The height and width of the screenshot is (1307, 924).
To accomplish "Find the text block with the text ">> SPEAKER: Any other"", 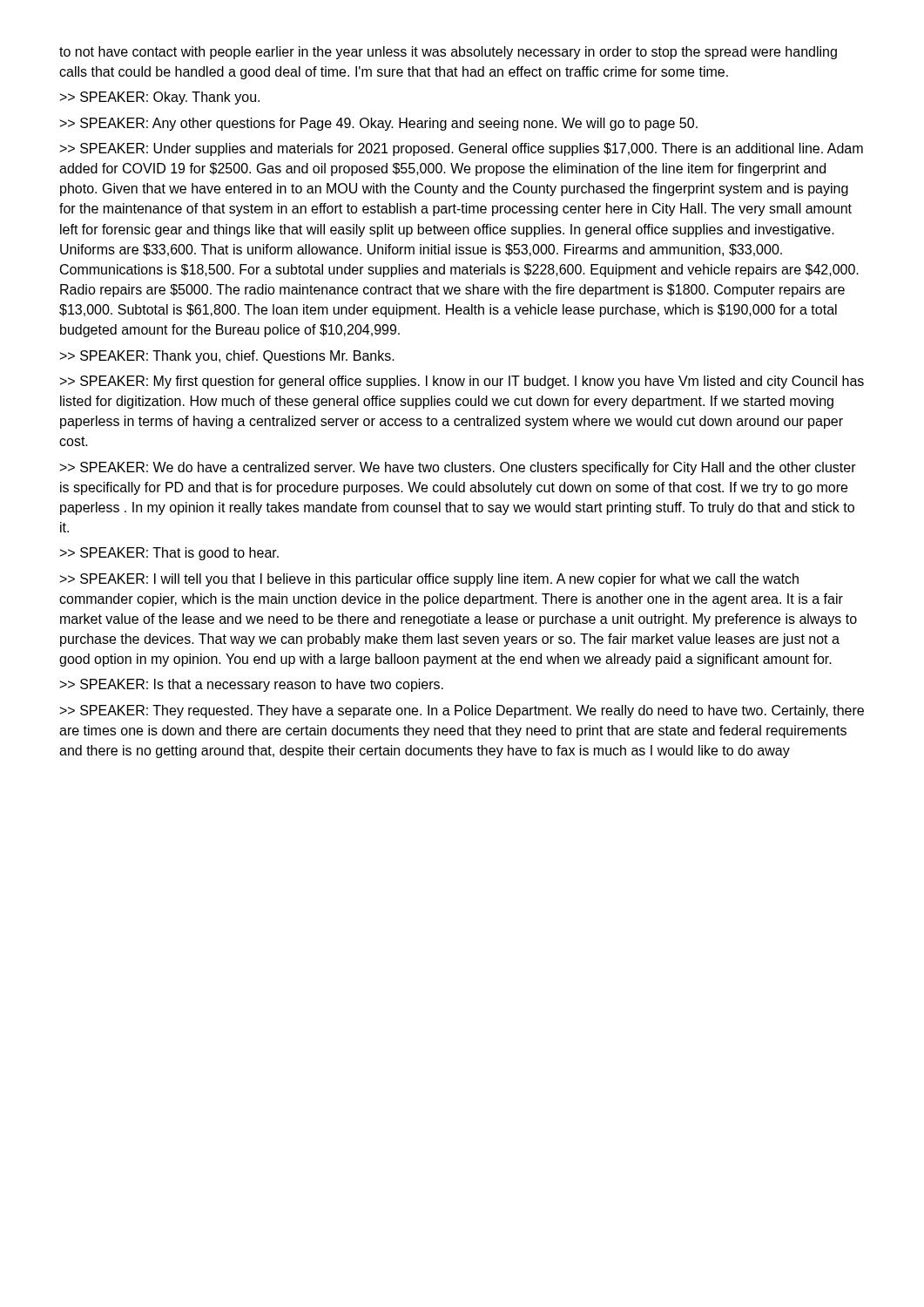I will 462,123.
